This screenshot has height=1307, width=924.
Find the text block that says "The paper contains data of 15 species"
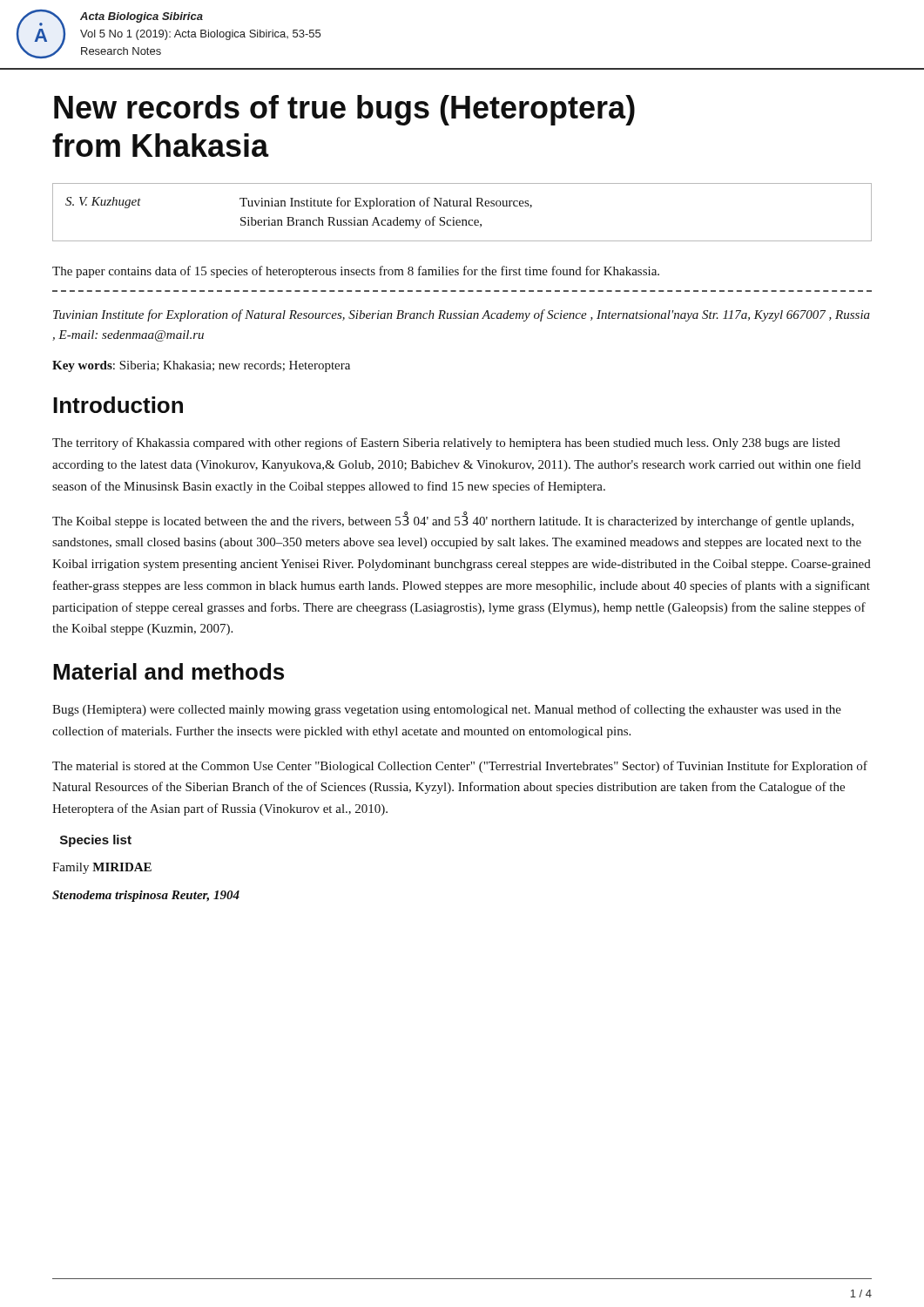(462, 271)
